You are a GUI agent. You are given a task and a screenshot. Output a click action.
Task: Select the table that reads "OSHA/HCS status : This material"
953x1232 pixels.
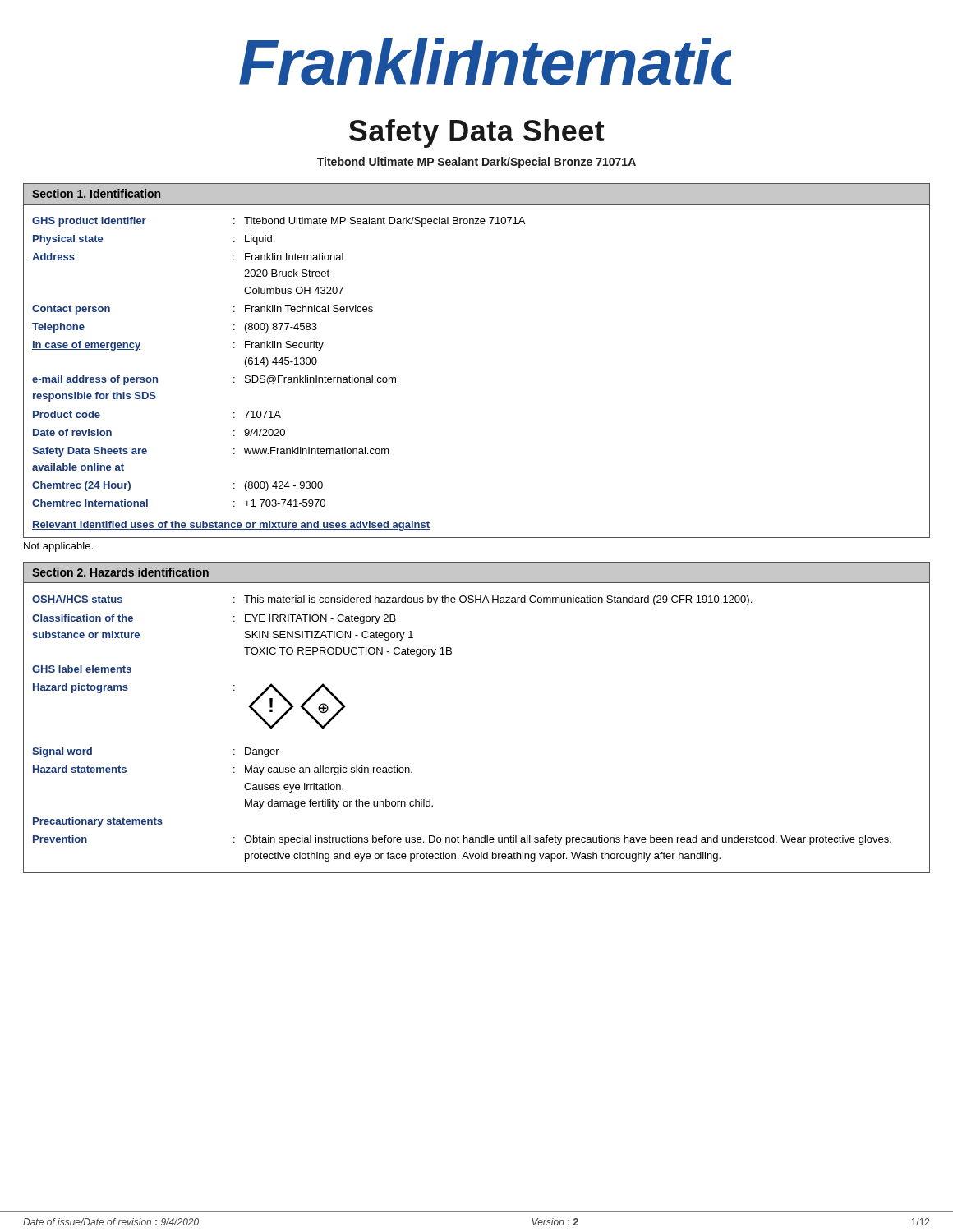point(476,728)
